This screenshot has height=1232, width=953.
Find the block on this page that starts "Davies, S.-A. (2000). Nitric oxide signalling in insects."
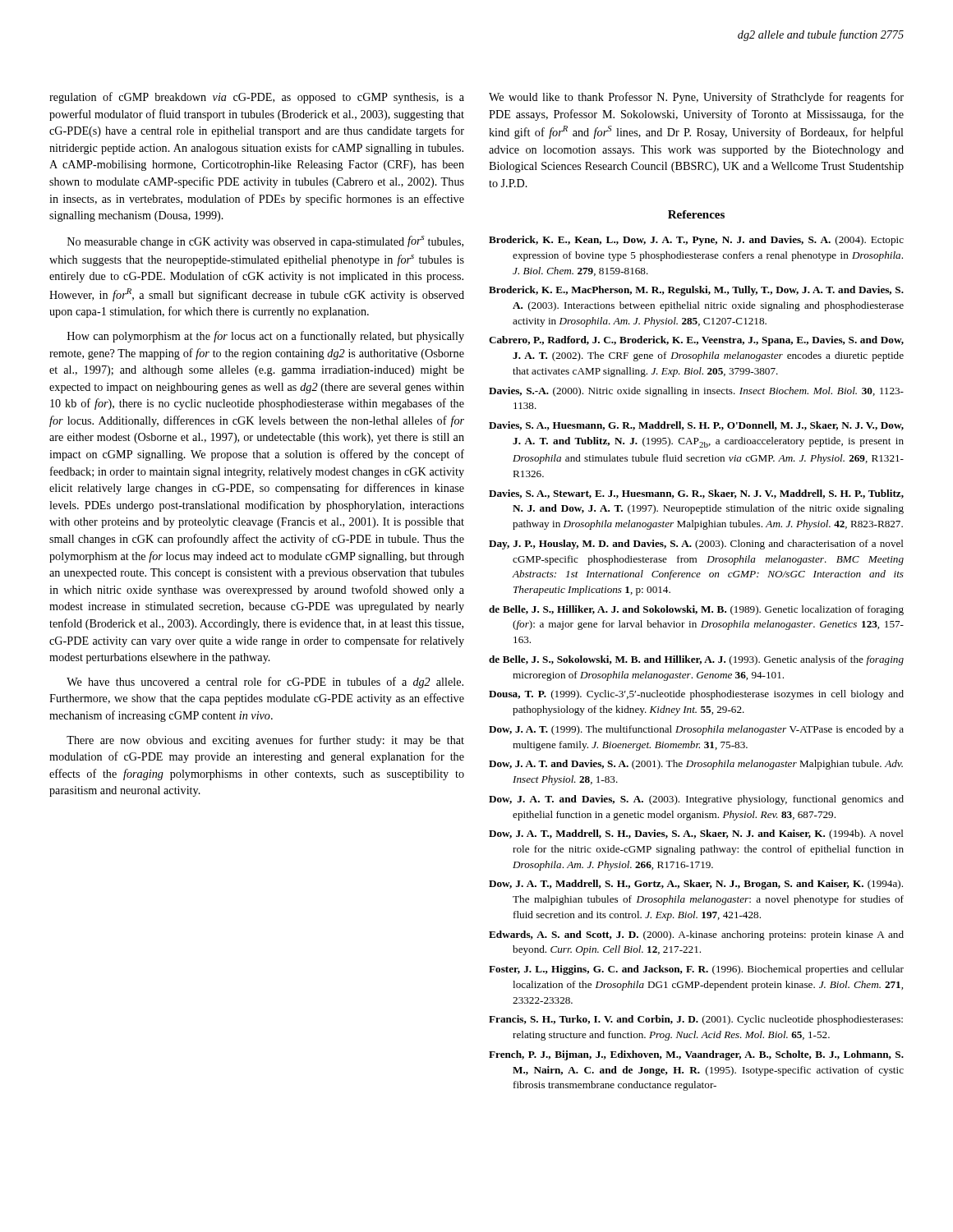696,398
